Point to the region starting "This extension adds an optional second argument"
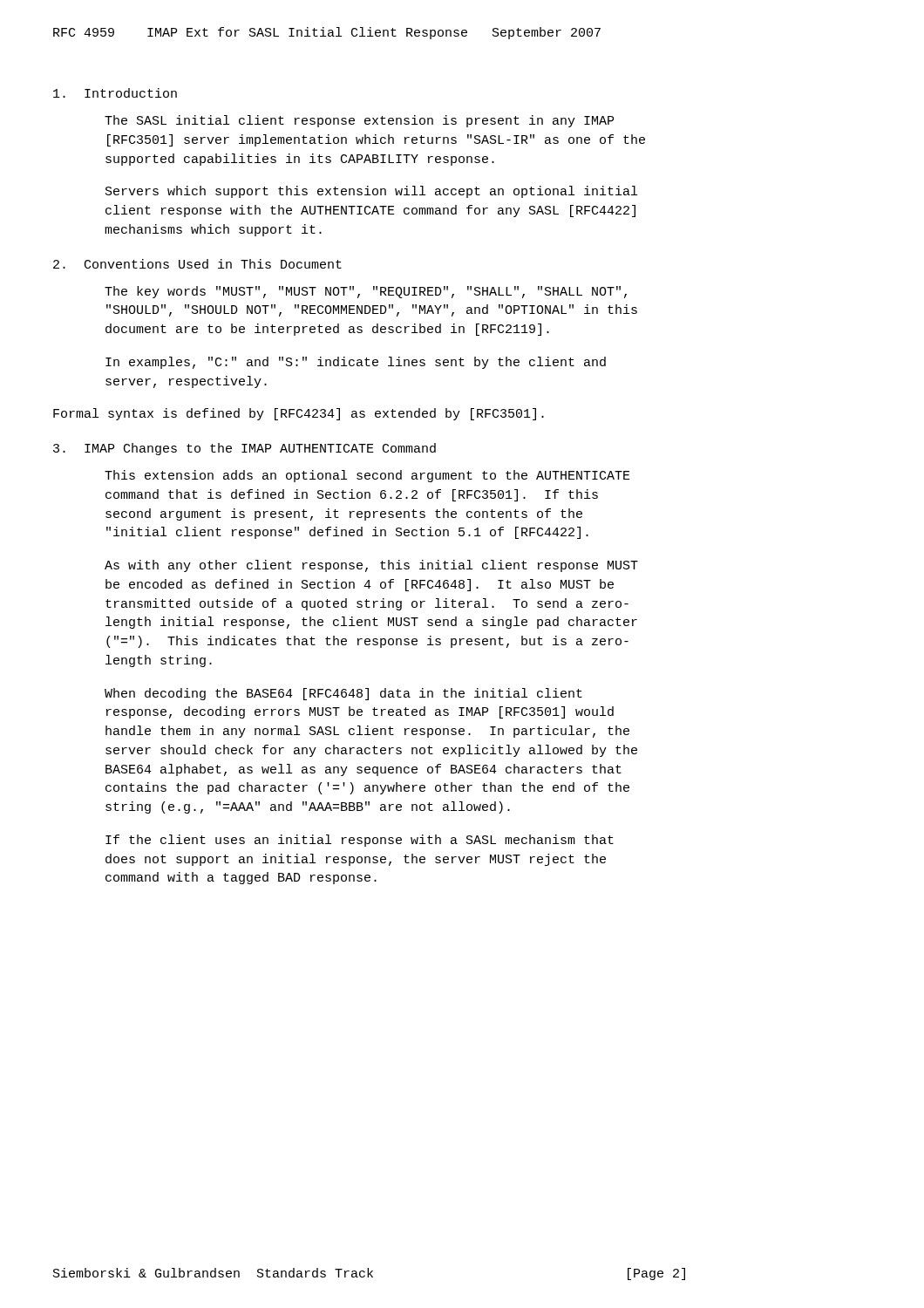 tap(367, 505)
